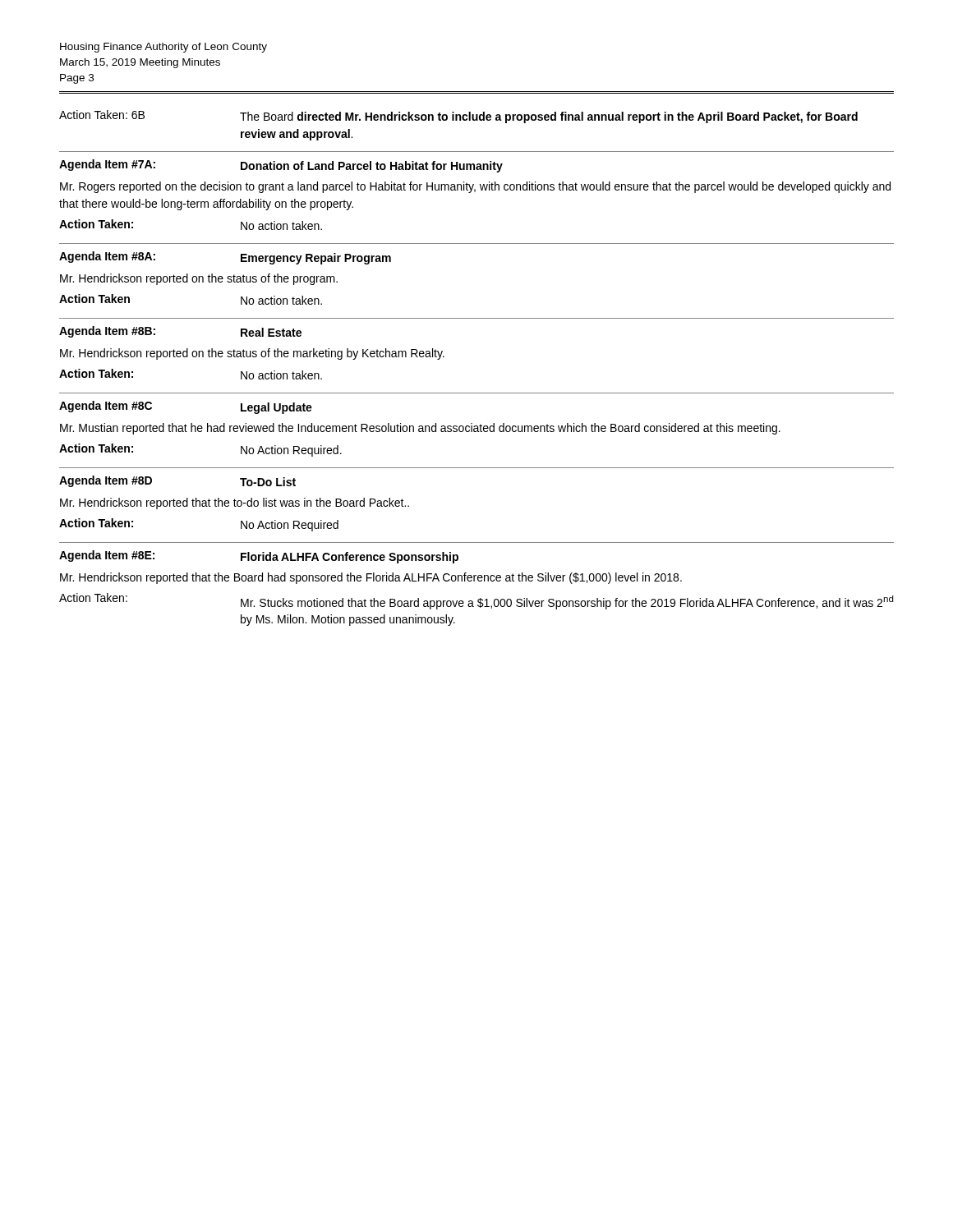This screenshot has height=1232, width=953.
Task: Point to the text starting "Mr. Mustian reported that he had"
Action: click(420, 428)
